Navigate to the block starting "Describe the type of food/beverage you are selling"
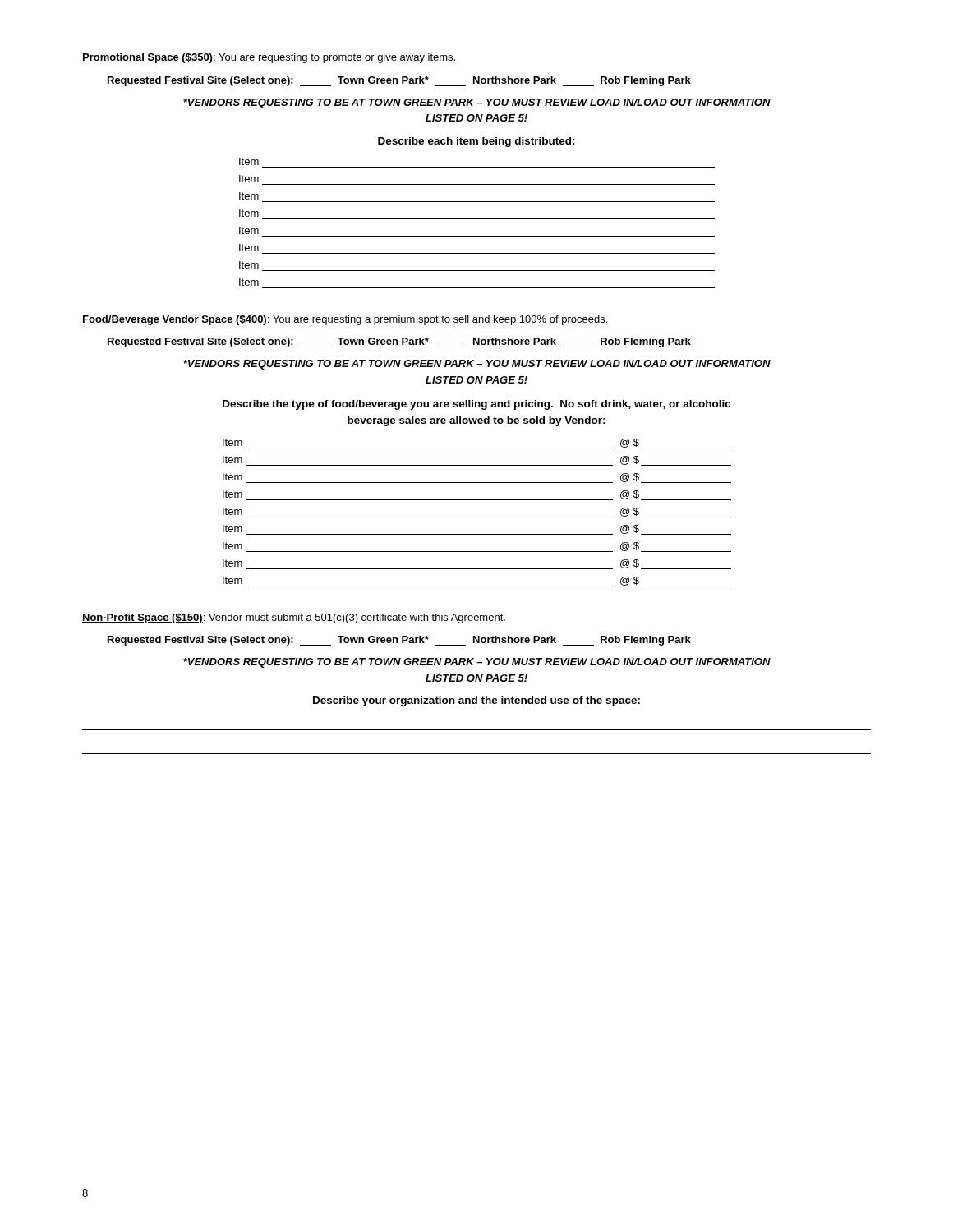This screenshot has height=1232, width=953. click(x=476, y=412)
